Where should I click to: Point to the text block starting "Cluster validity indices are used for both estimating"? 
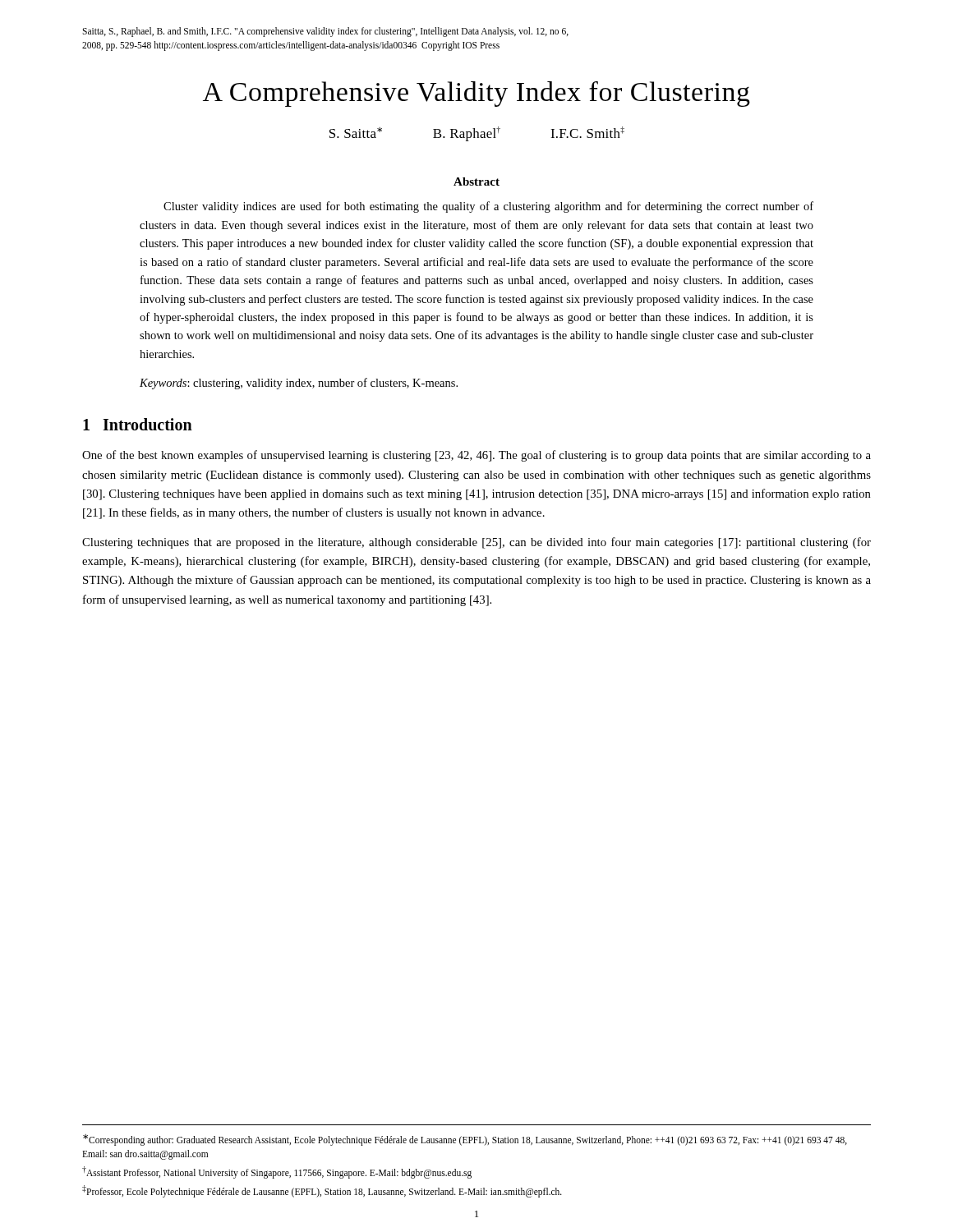tap(476, 280)
